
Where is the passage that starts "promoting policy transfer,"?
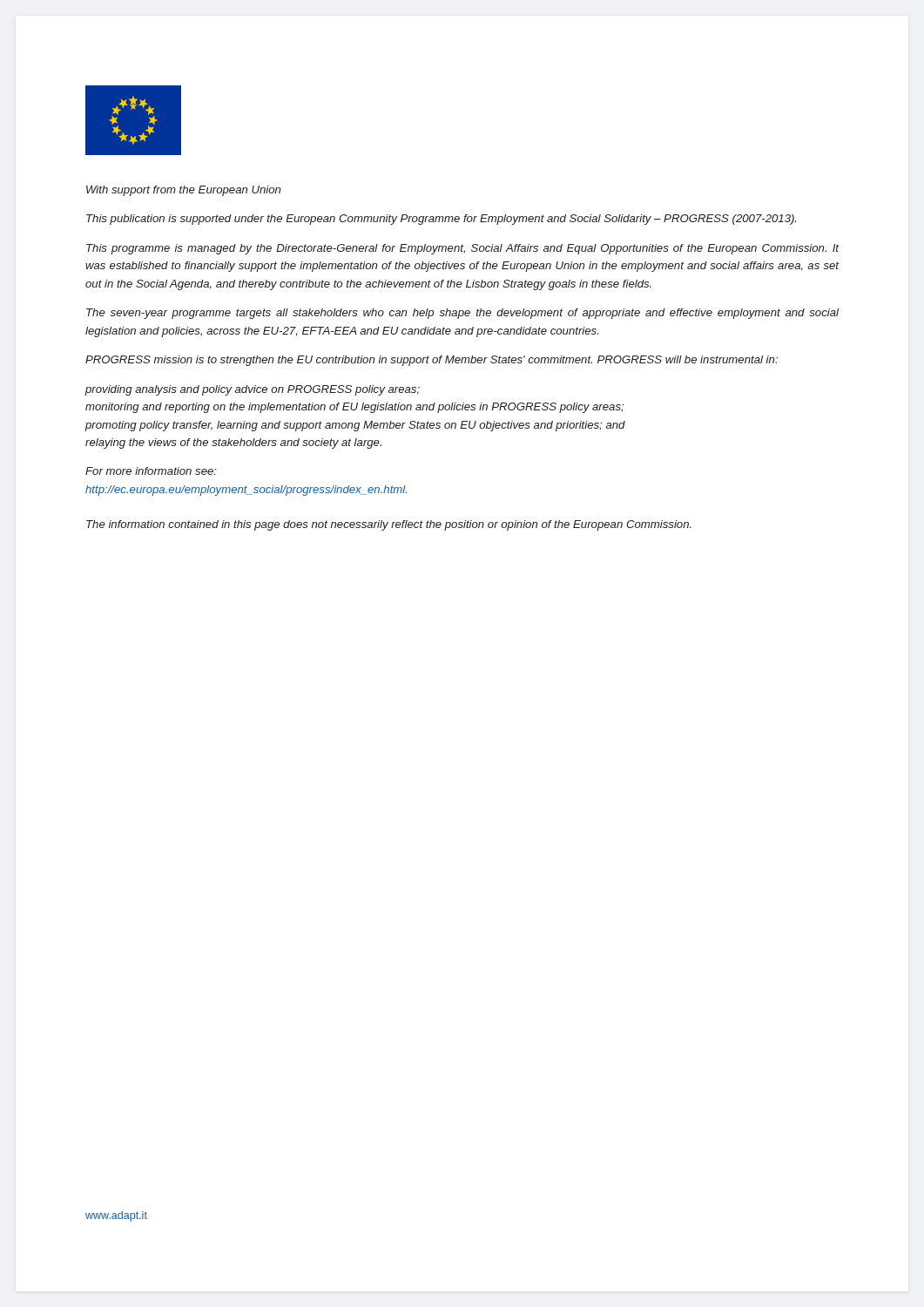(355, 424)
